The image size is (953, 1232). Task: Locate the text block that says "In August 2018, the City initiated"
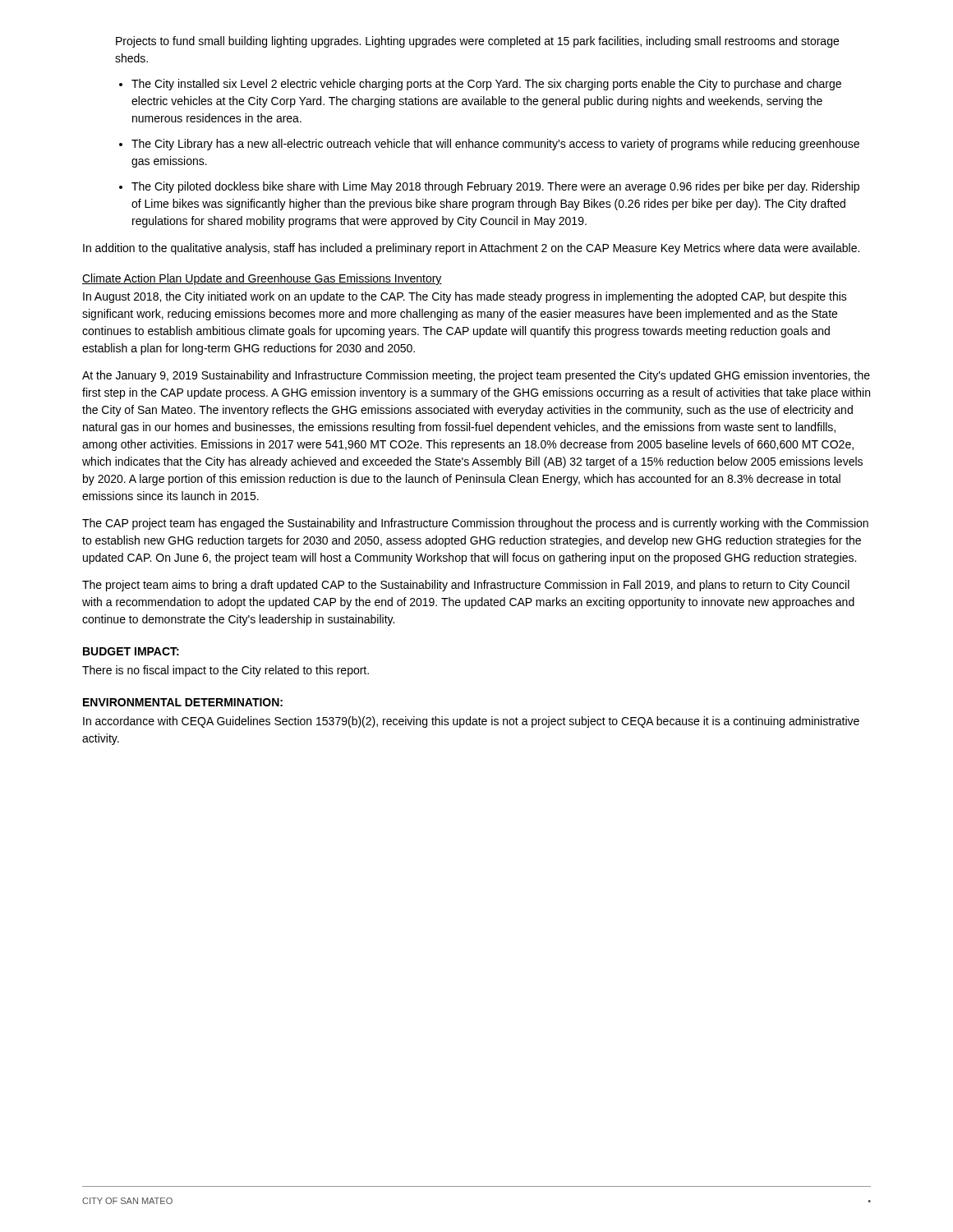pyautogui.click(x=464, y=322)
